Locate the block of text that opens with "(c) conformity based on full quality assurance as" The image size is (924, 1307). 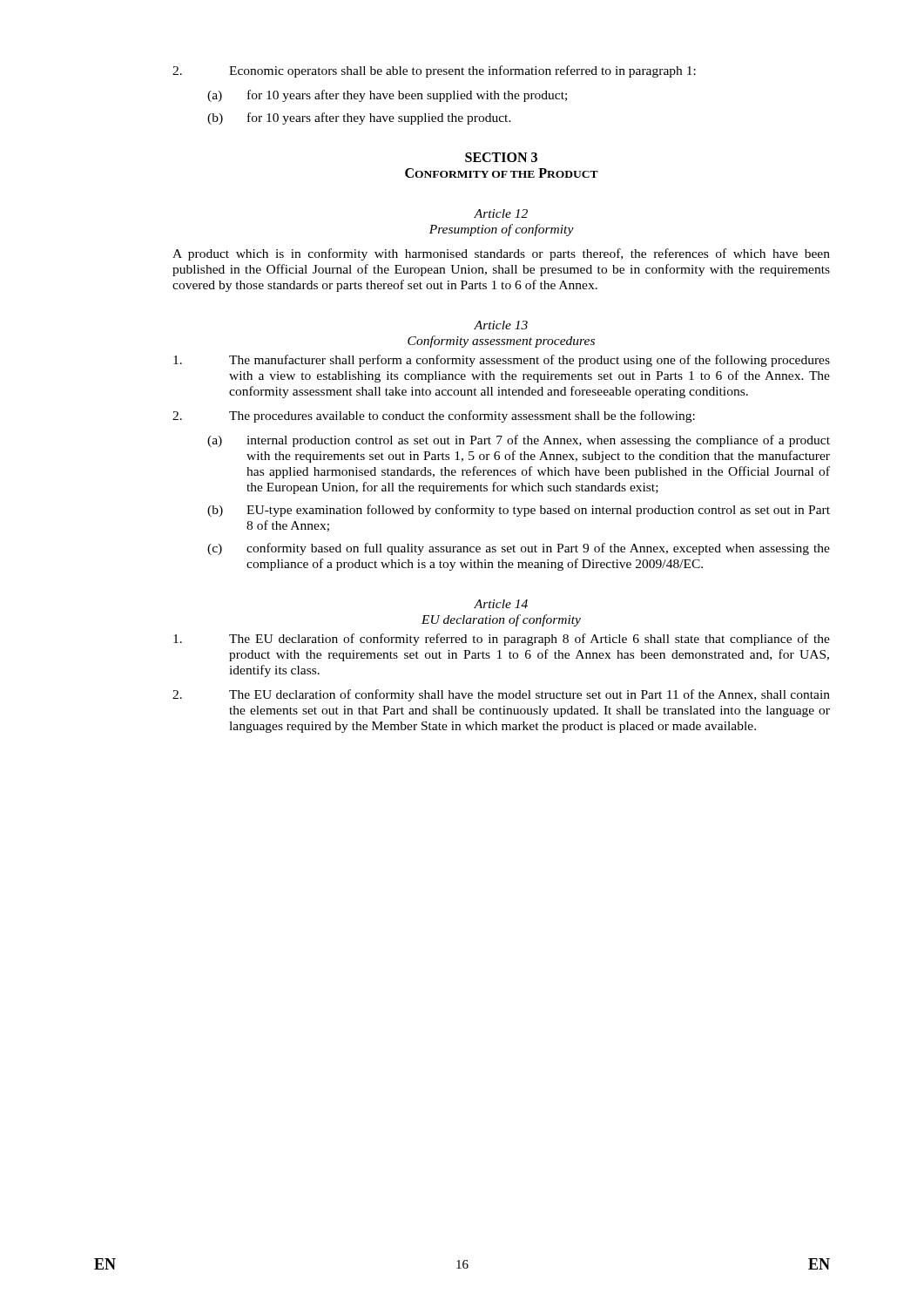pyautogui.click(x=519, y=556)
